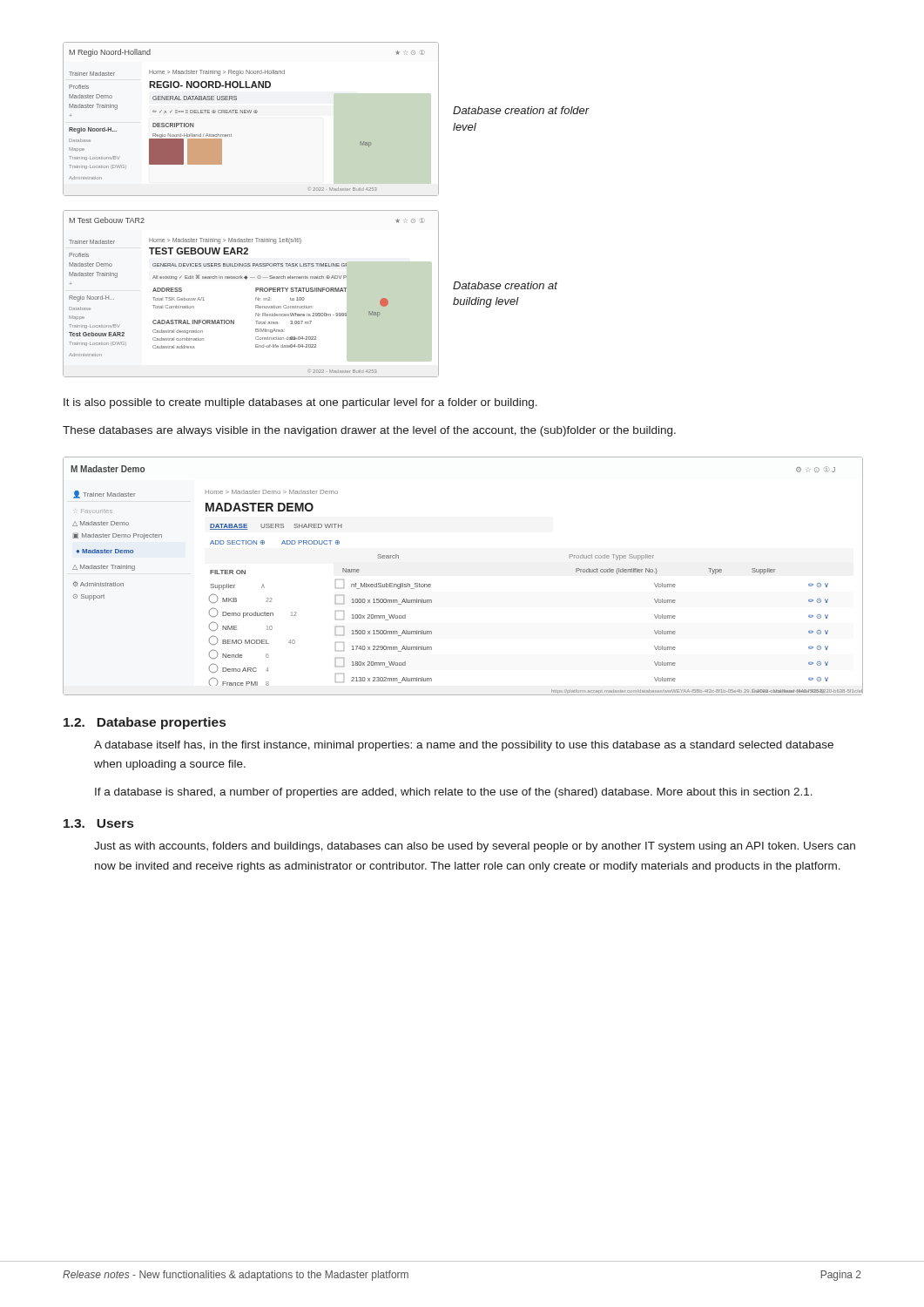Screen dimensions: 1307x924
Task: Find "Database creation at building level" on this page
Action: (x=505, y=293)
